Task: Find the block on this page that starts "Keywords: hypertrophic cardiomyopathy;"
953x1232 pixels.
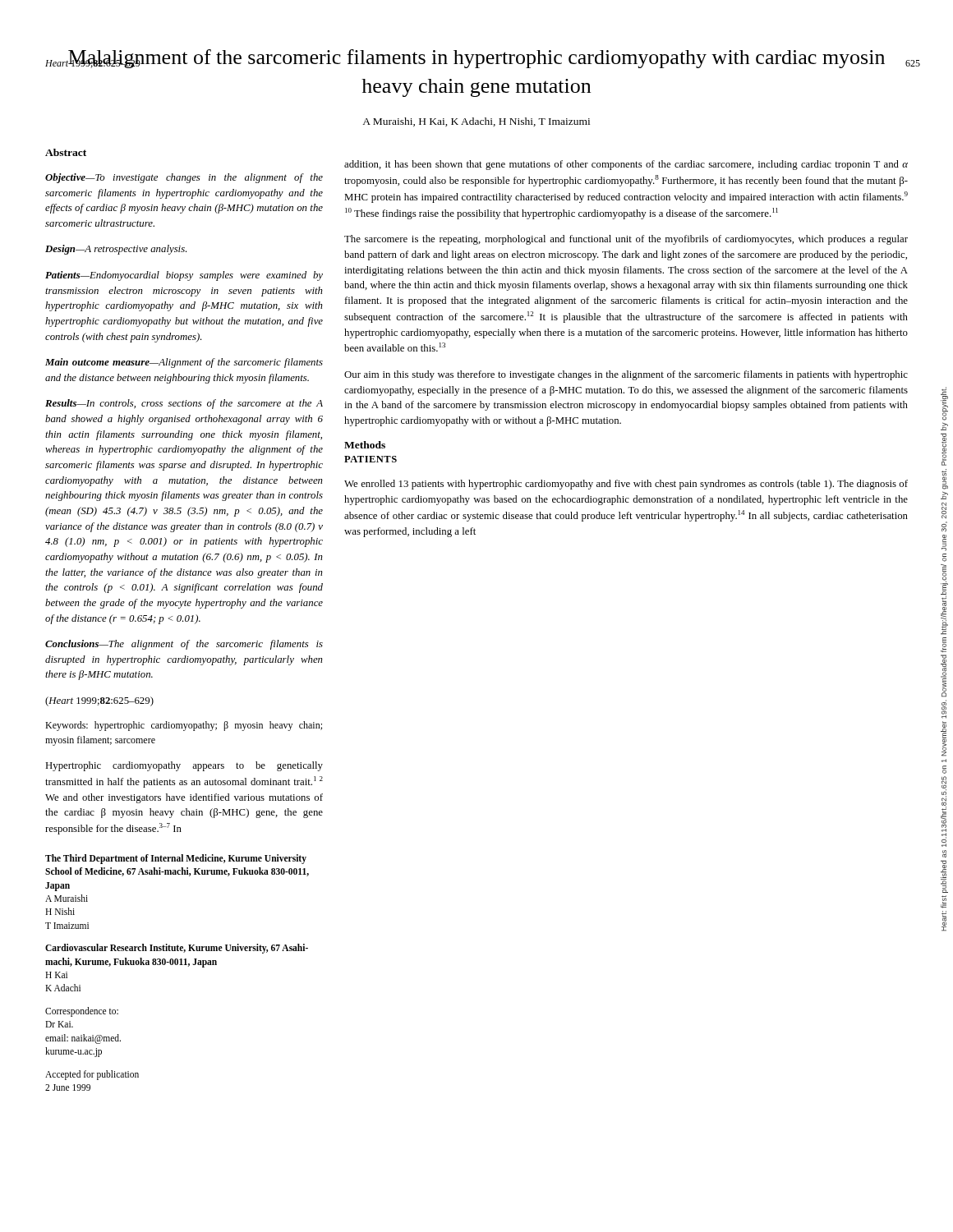Action: (x=184, y=733)
